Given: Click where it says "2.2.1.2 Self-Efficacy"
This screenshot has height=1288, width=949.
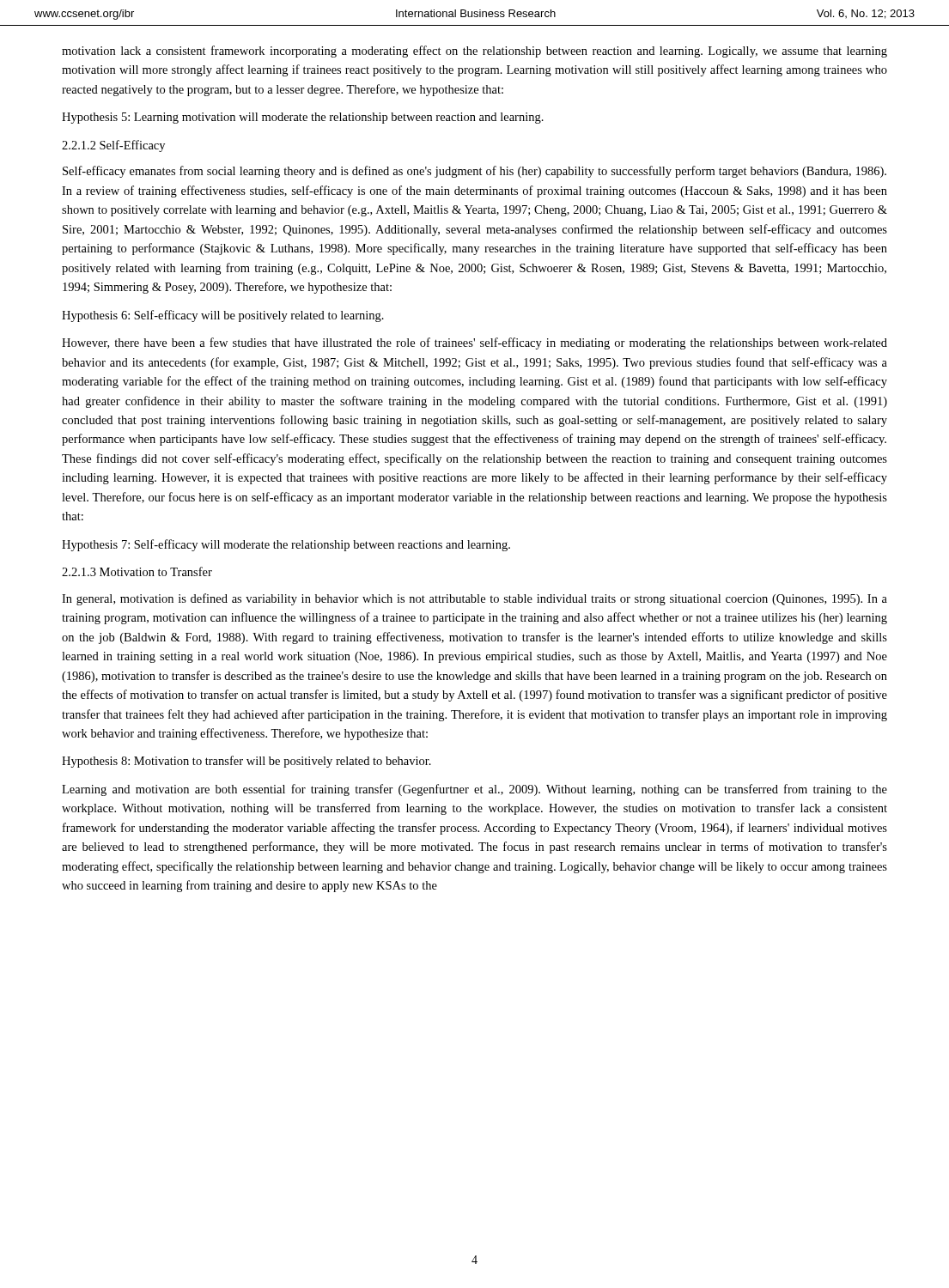Looking at the screenshot, I should click(113, 146).
